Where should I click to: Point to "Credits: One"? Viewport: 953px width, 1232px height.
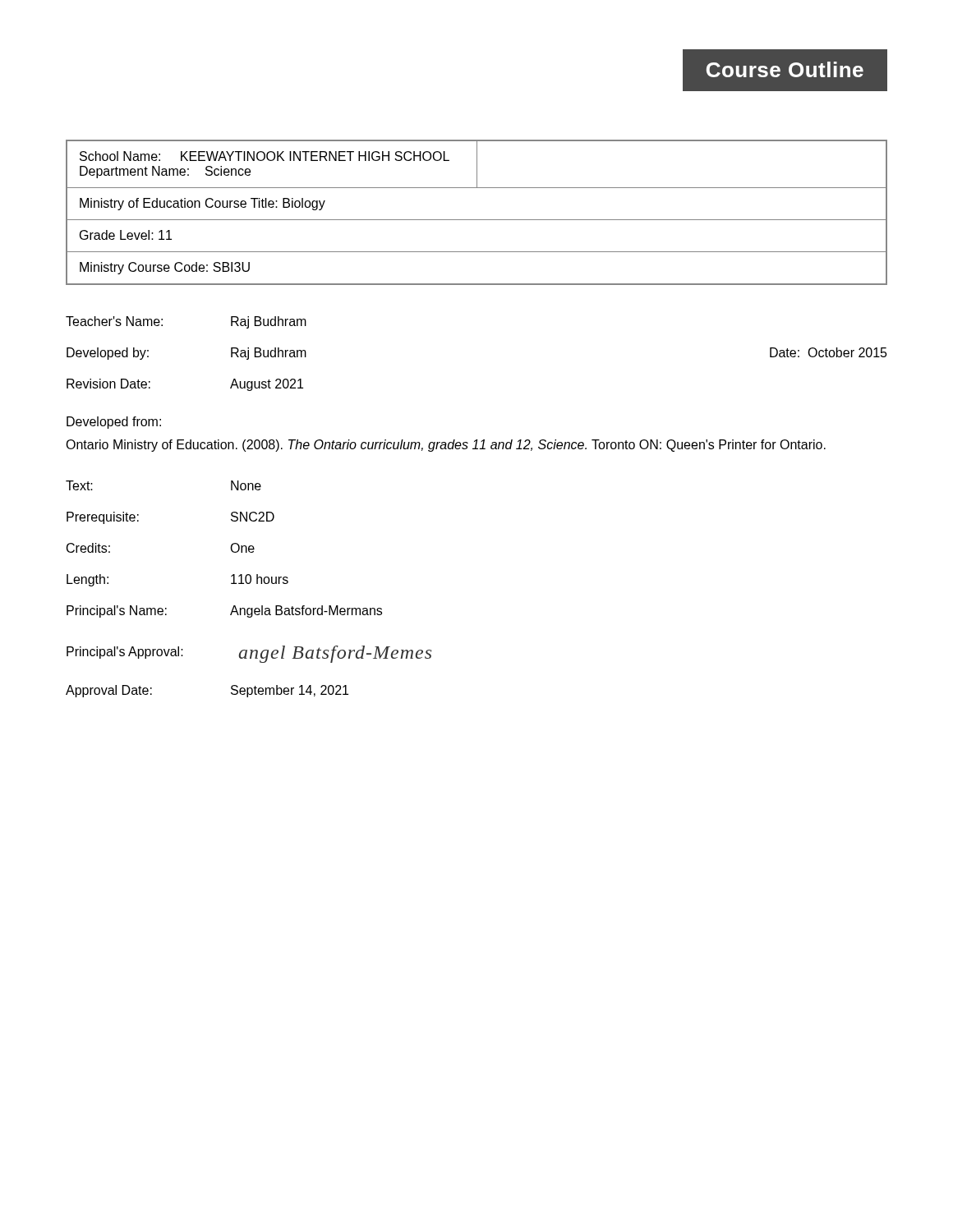(x=89, y=547)
